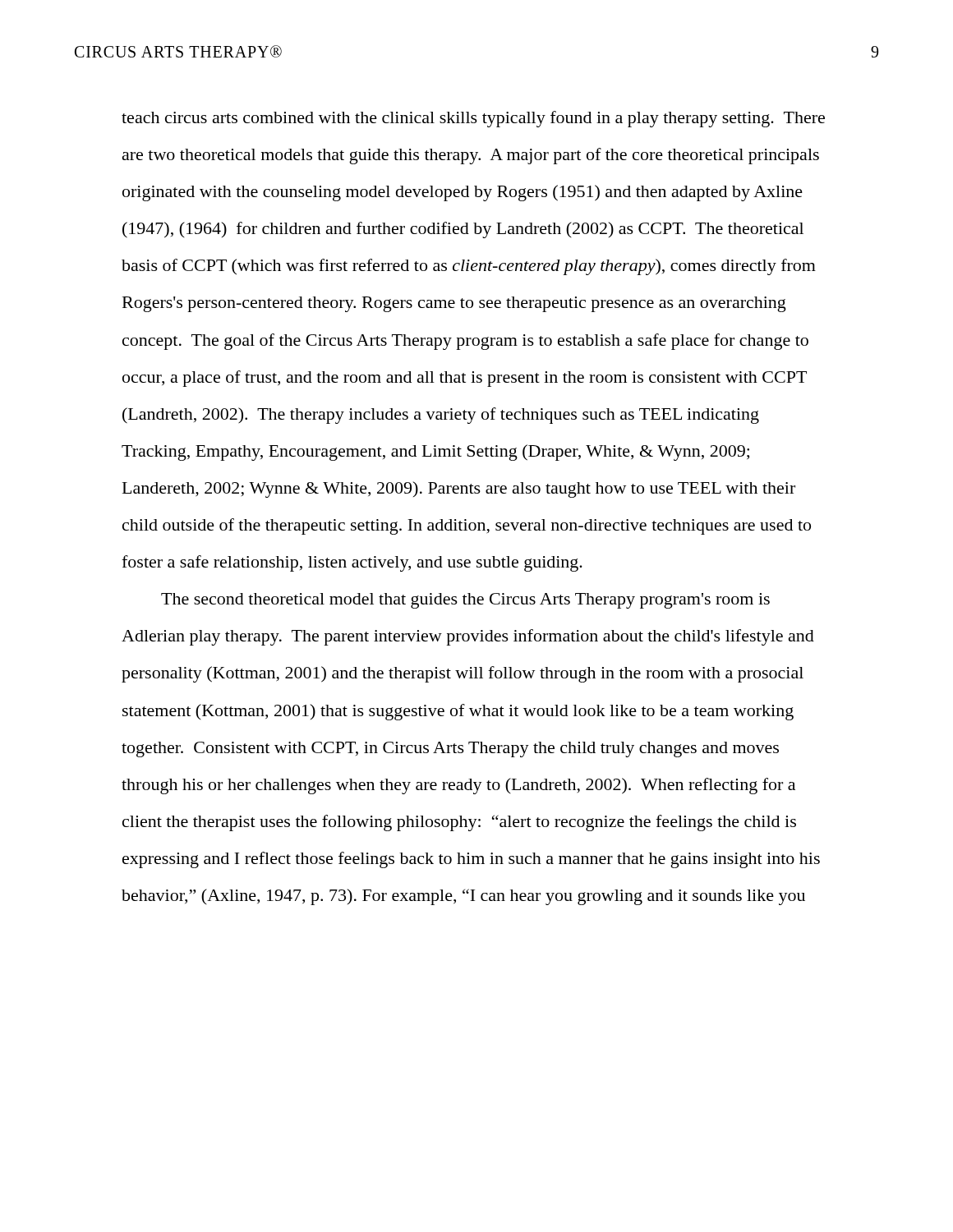
Task: Find the block on this page that starts "The second theoretical model"
Action: point(471,747)
